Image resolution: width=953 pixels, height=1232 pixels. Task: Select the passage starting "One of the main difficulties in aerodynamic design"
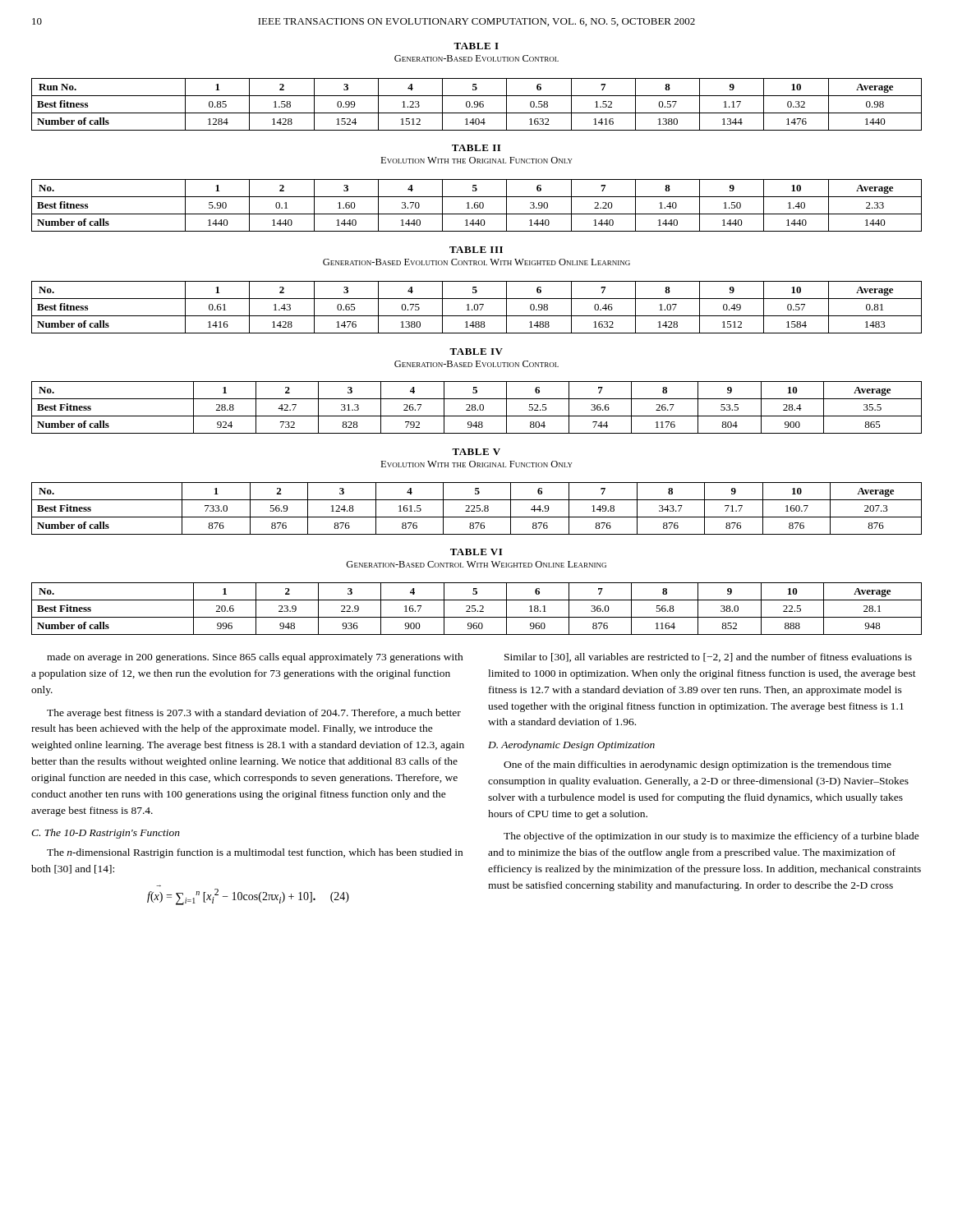click(x=698, y=789)
